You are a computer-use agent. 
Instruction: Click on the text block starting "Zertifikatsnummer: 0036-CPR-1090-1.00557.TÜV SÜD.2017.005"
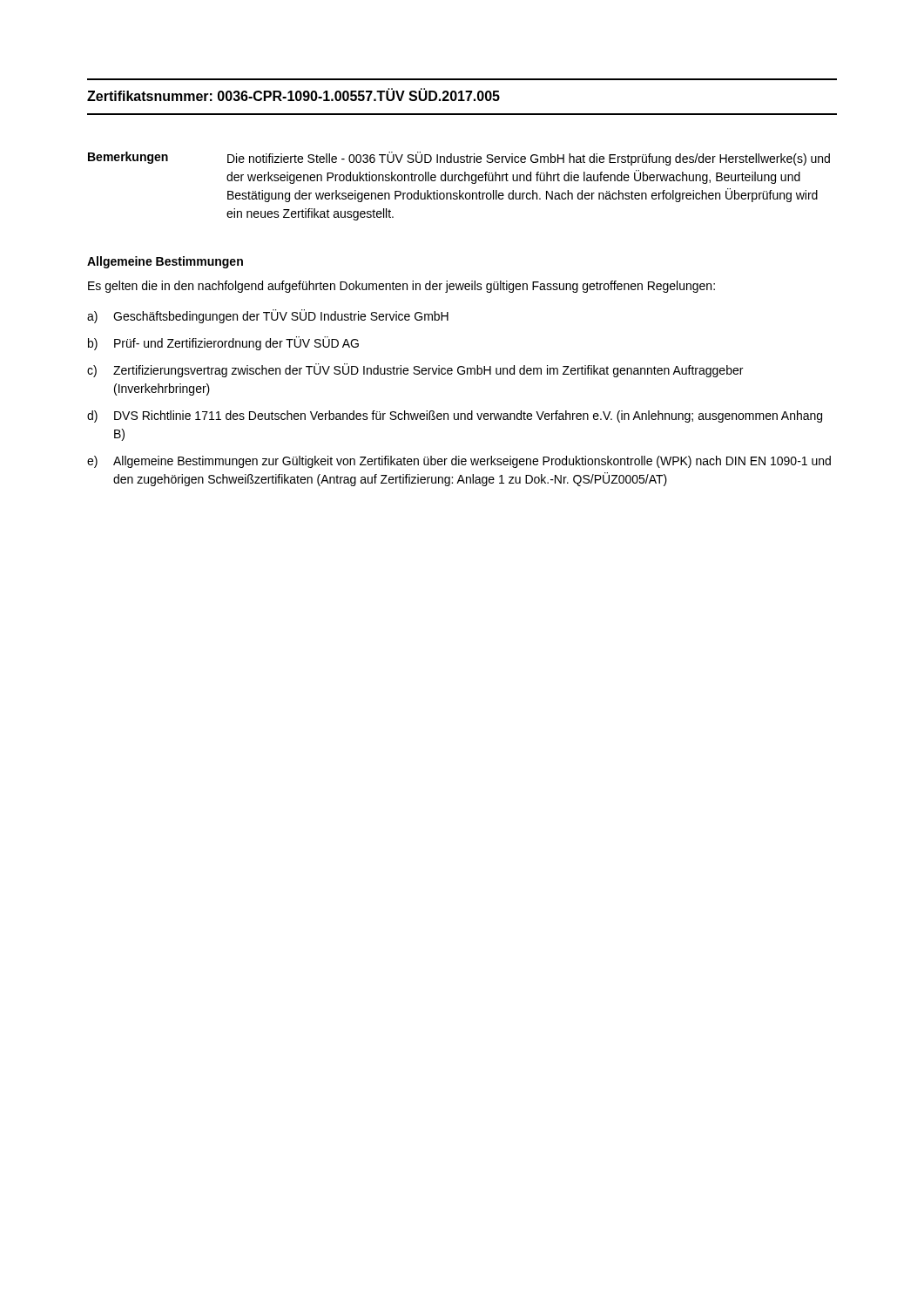click(x=462, y=97)
